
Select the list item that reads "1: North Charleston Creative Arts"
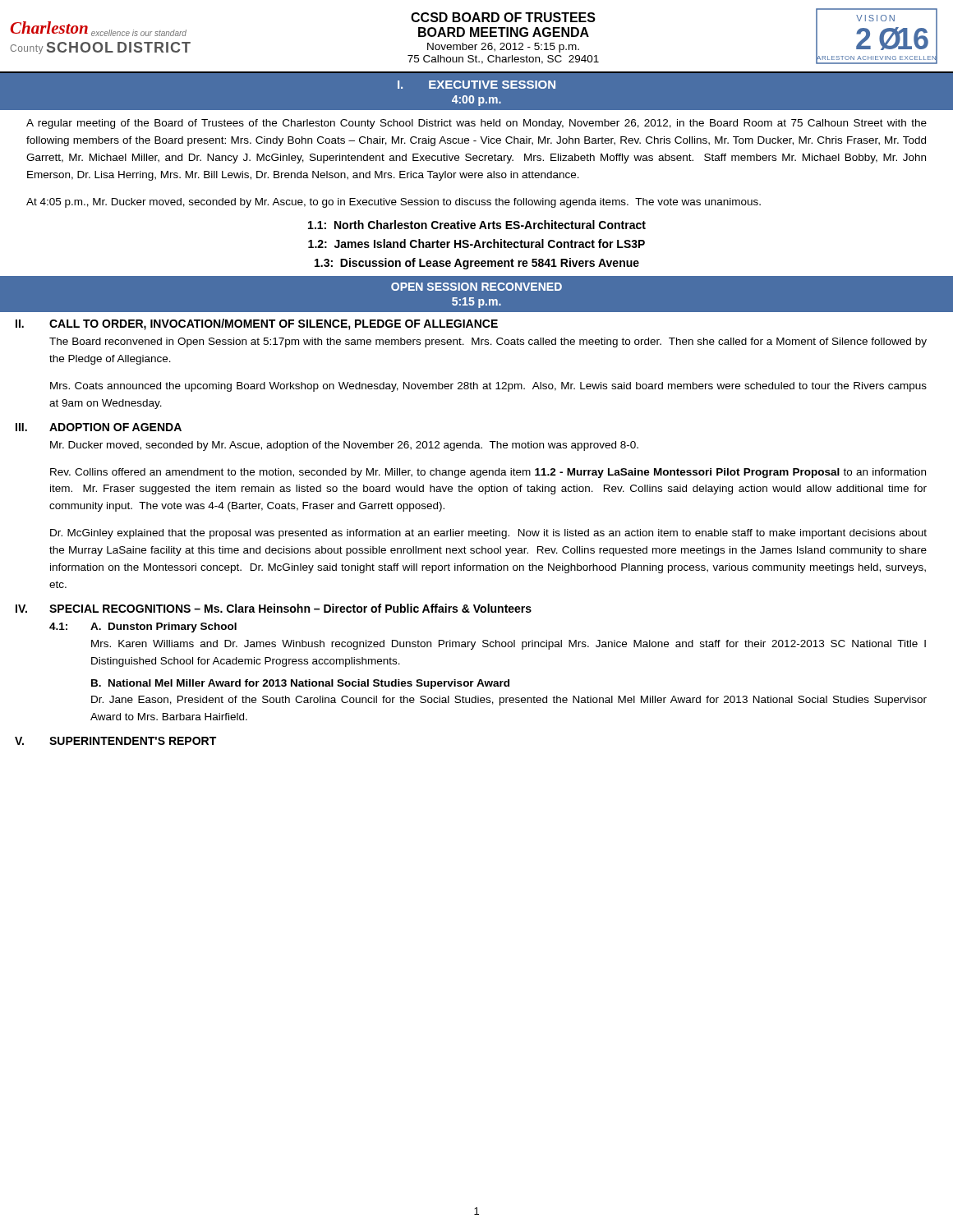click(476, 225)
